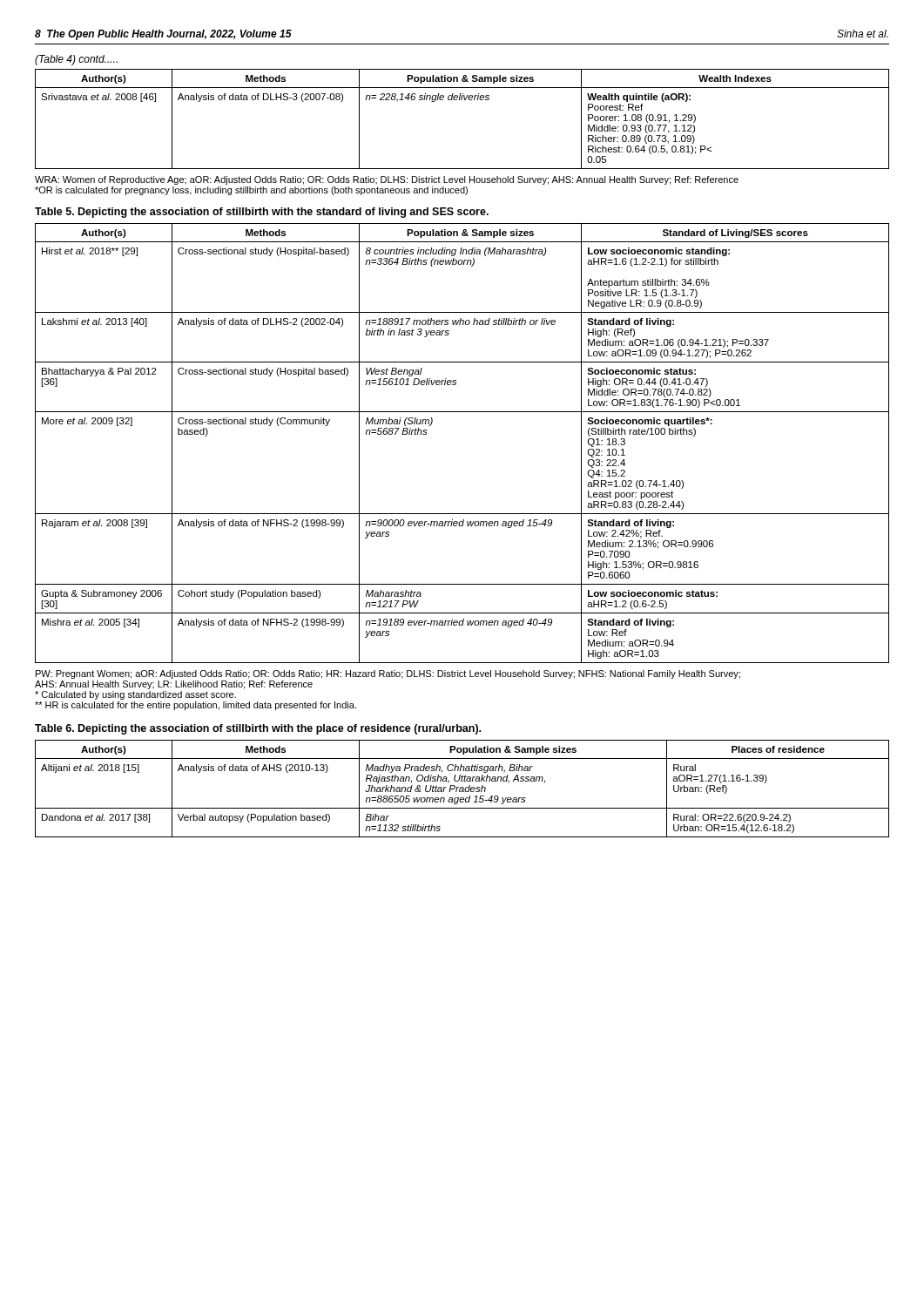Select the element starting "Table 6. Depicting the association of stillbirth"
924x1307 pixels.
point(258,728)
